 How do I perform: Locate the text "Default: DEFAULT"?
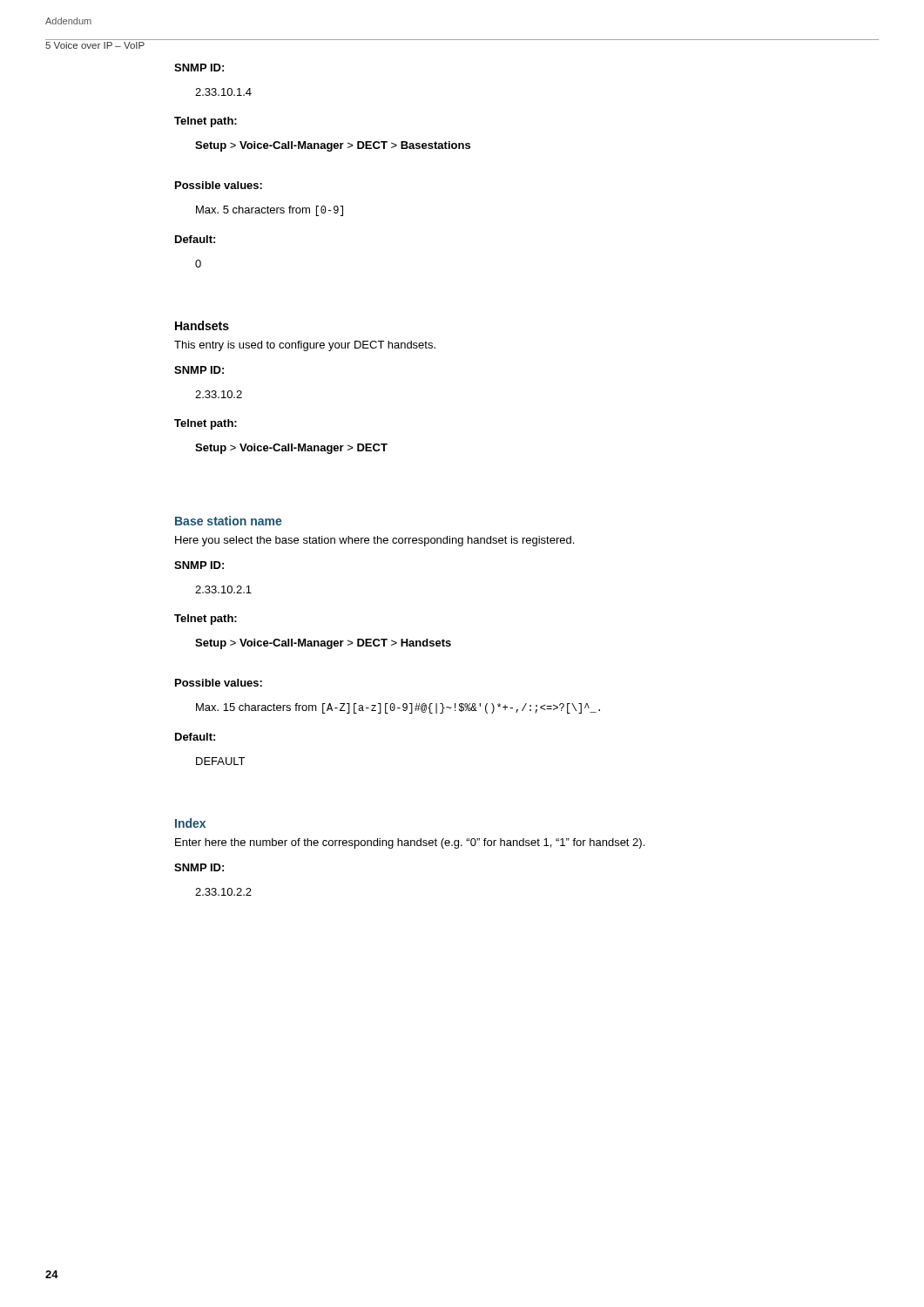point(195,737)
